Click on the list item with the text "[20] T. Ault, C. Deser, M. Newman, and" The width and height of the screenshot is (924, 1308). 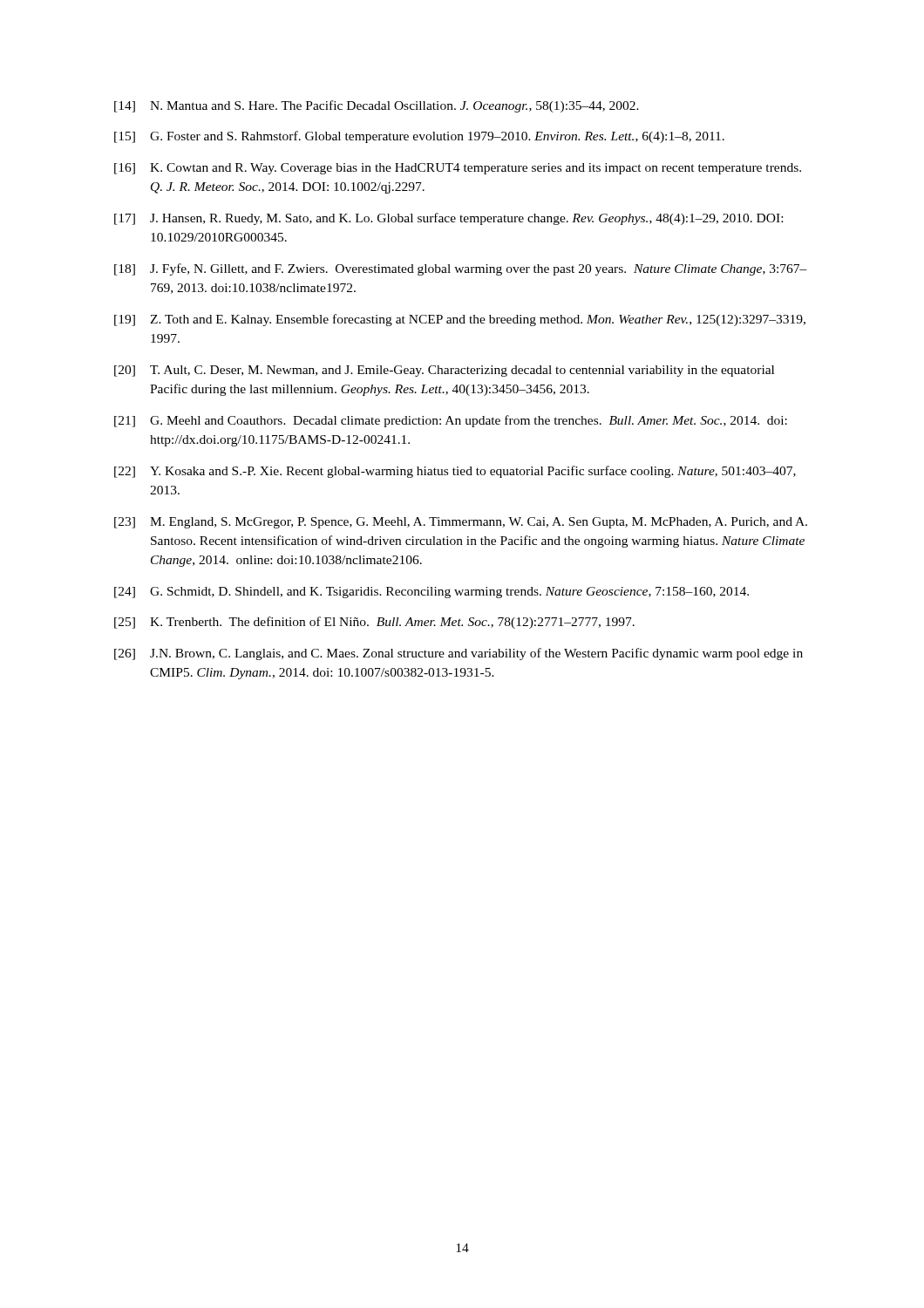[462, 379]
